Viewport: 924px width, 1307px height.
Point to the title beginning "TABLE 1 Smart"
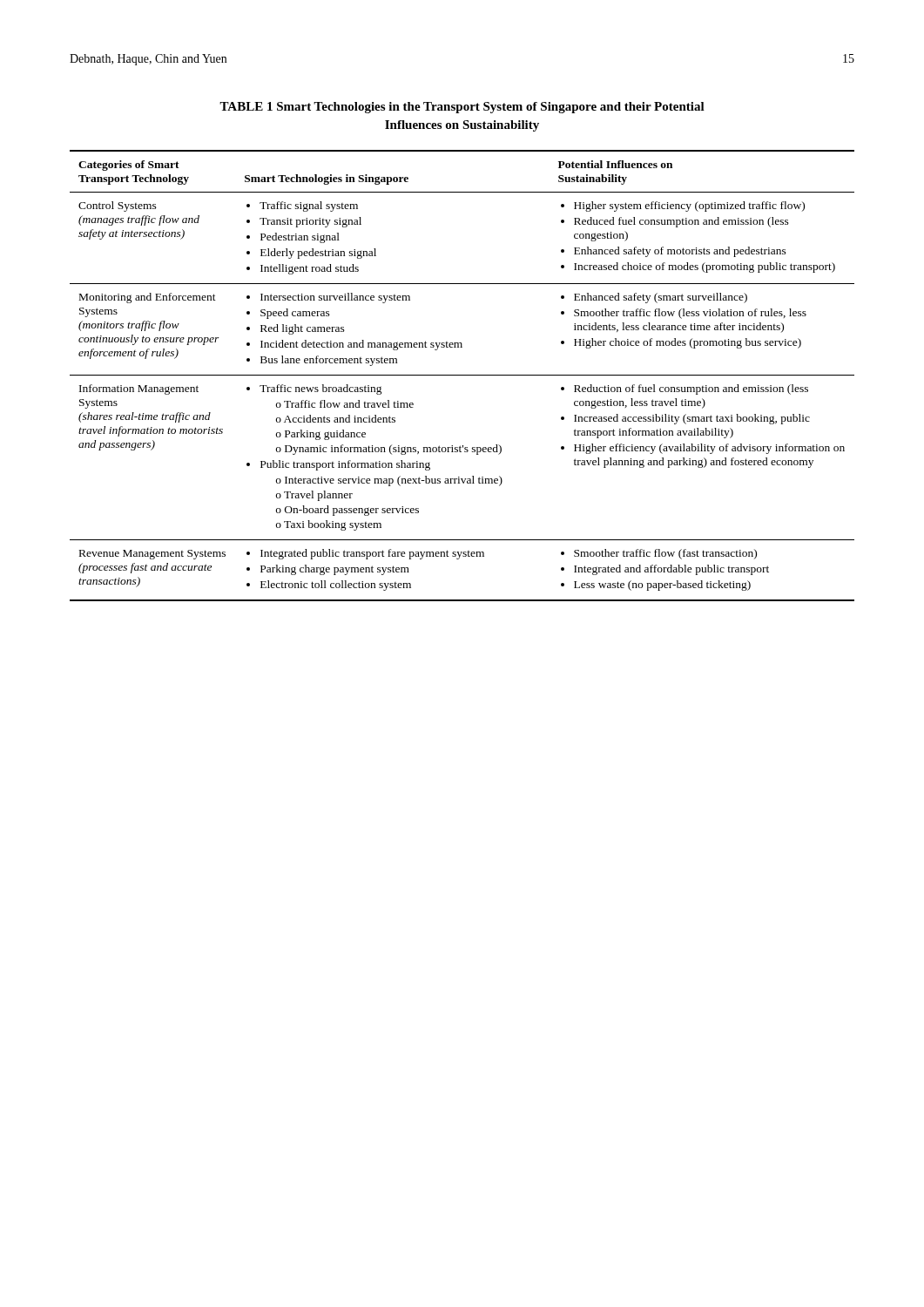point(462,115)
